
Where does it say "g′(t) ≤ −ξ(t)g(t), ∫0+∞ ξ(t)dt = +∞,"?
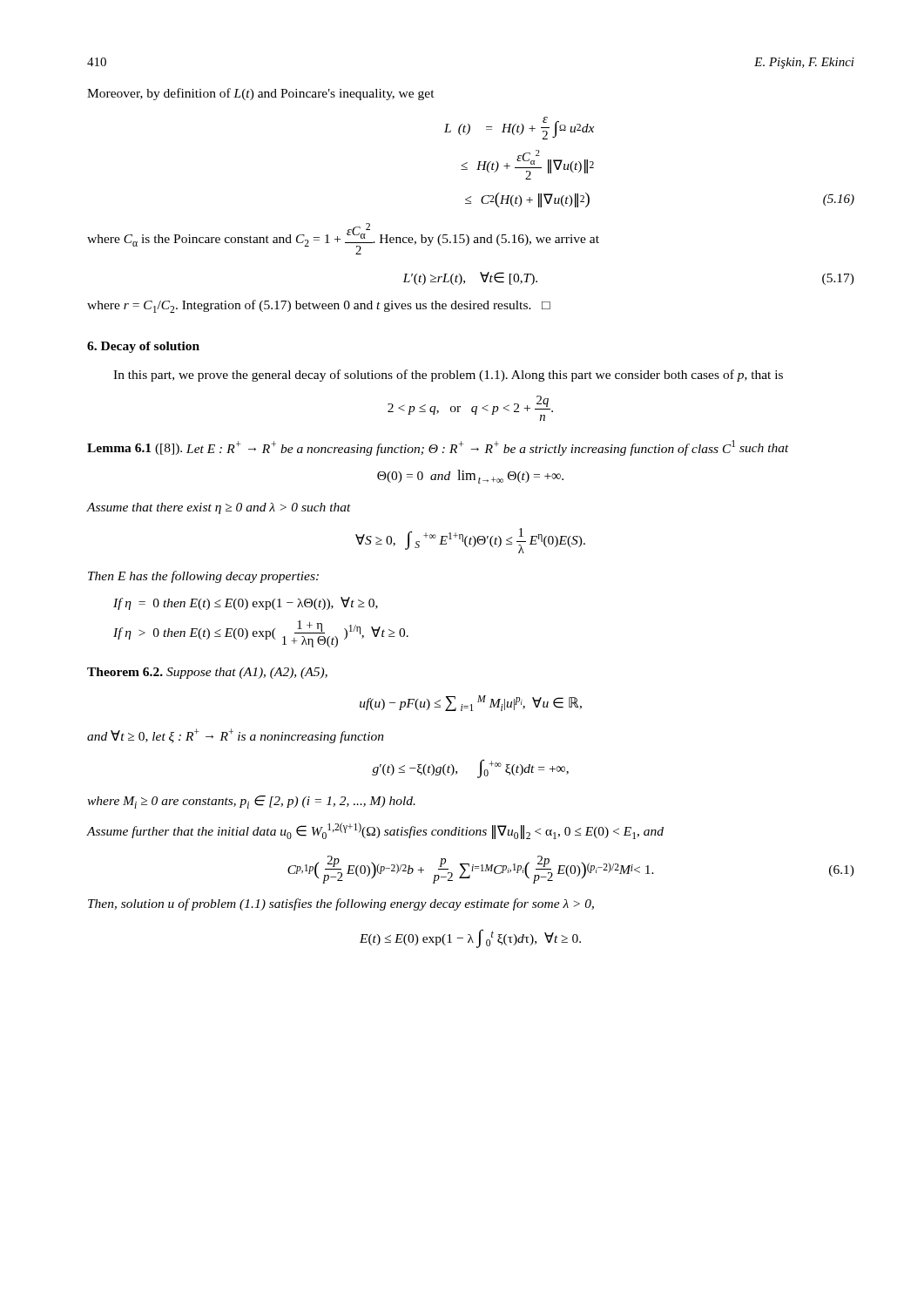pyautogui.click(x=471, y=768)
